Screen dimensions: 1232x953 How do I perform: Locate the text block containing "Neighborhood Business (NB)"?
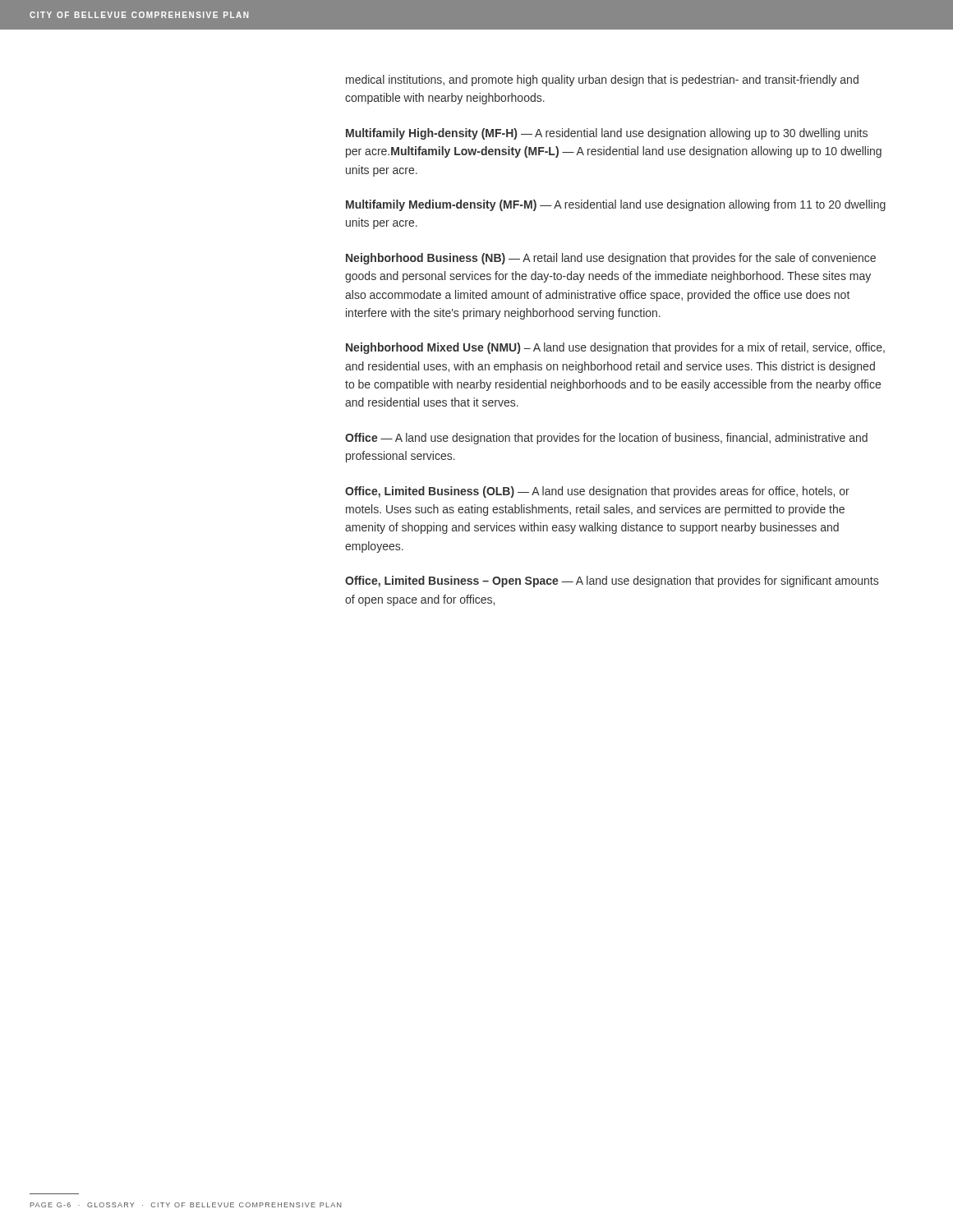(x=611, y=285)
